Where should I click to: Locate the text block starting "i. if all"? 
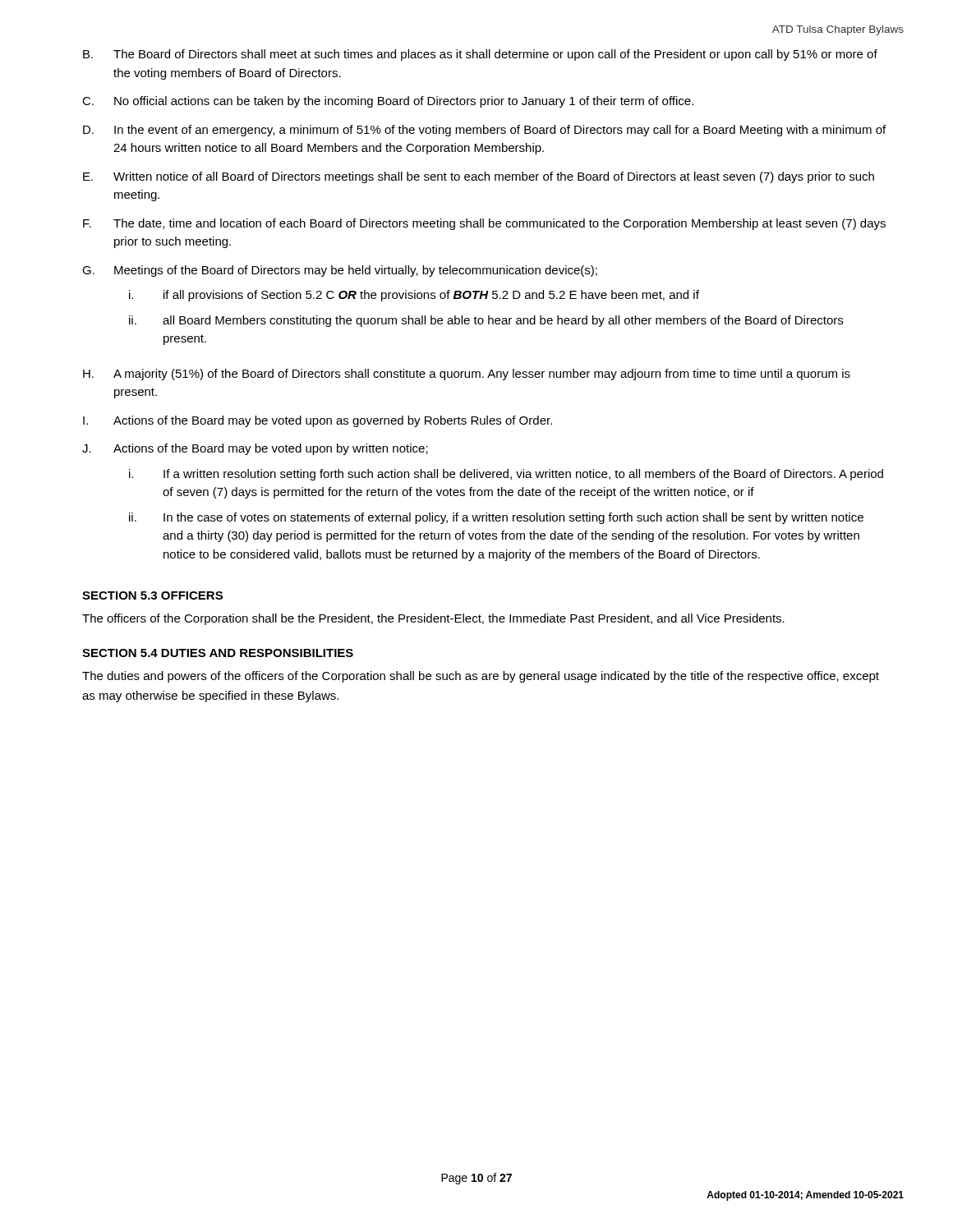tap(500, 295)
